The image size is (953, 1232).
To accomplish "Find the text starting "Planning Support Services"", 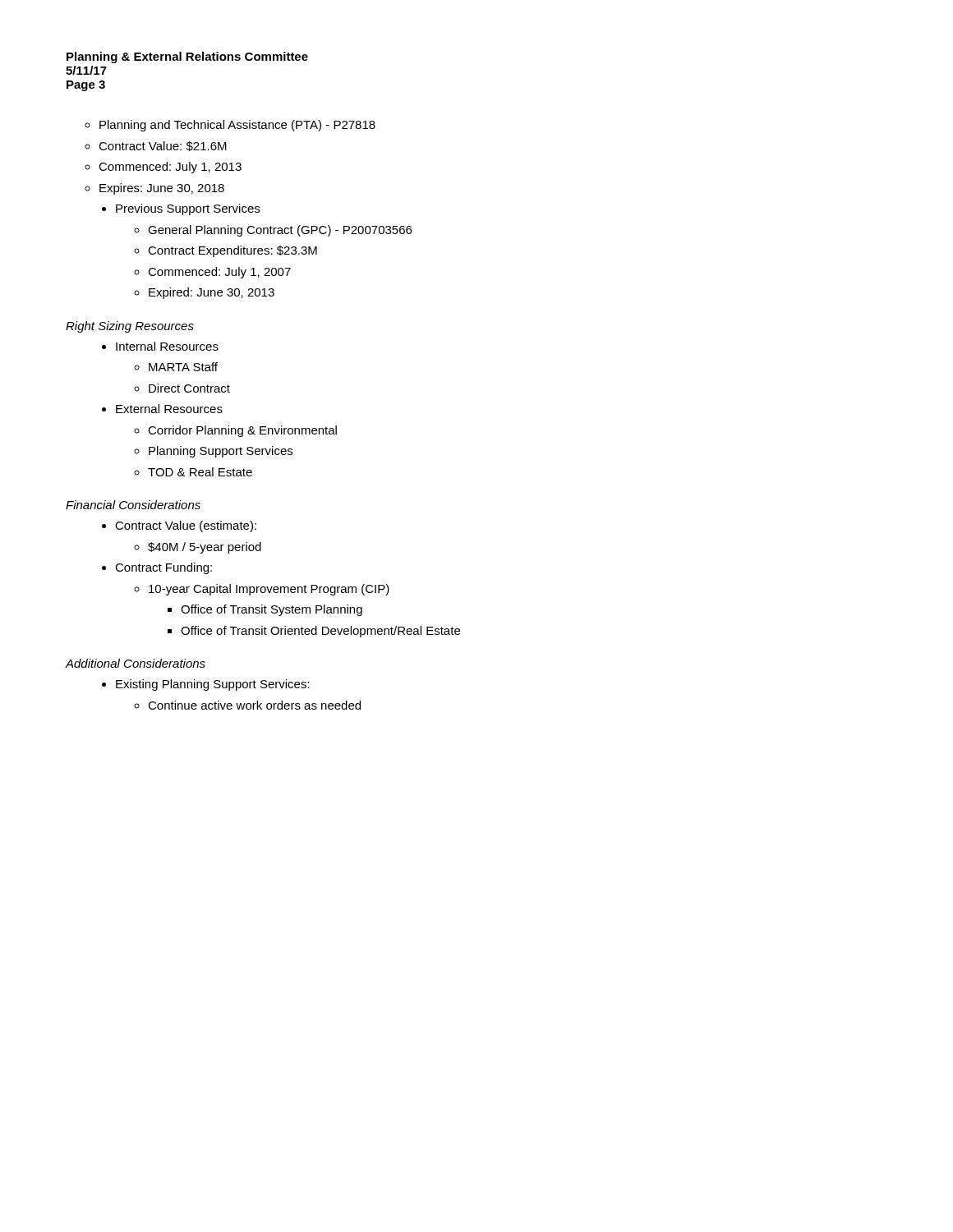I will (221, 450).
